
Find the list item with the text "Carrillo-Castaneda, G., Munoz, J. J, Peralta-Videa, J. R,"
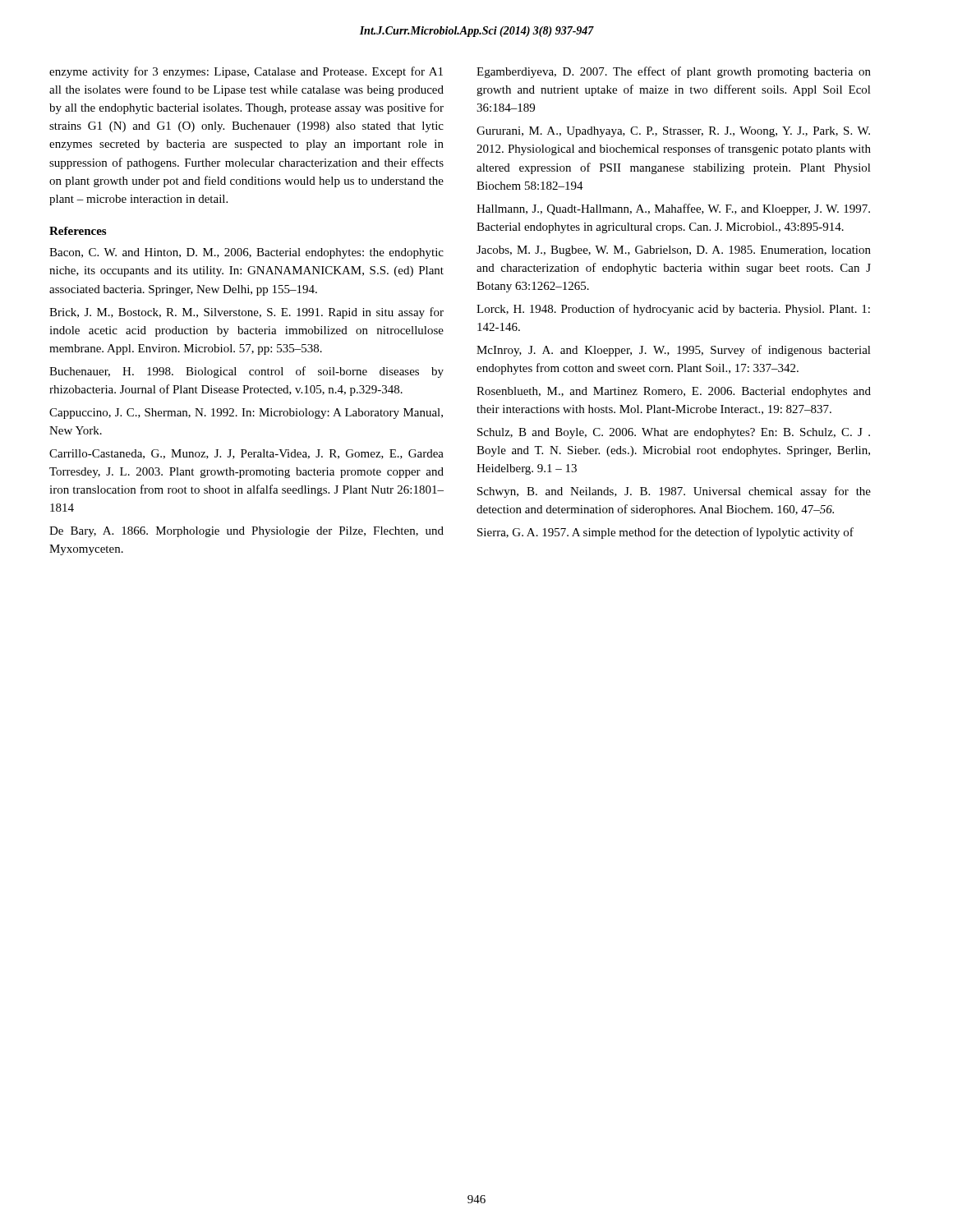246,480
